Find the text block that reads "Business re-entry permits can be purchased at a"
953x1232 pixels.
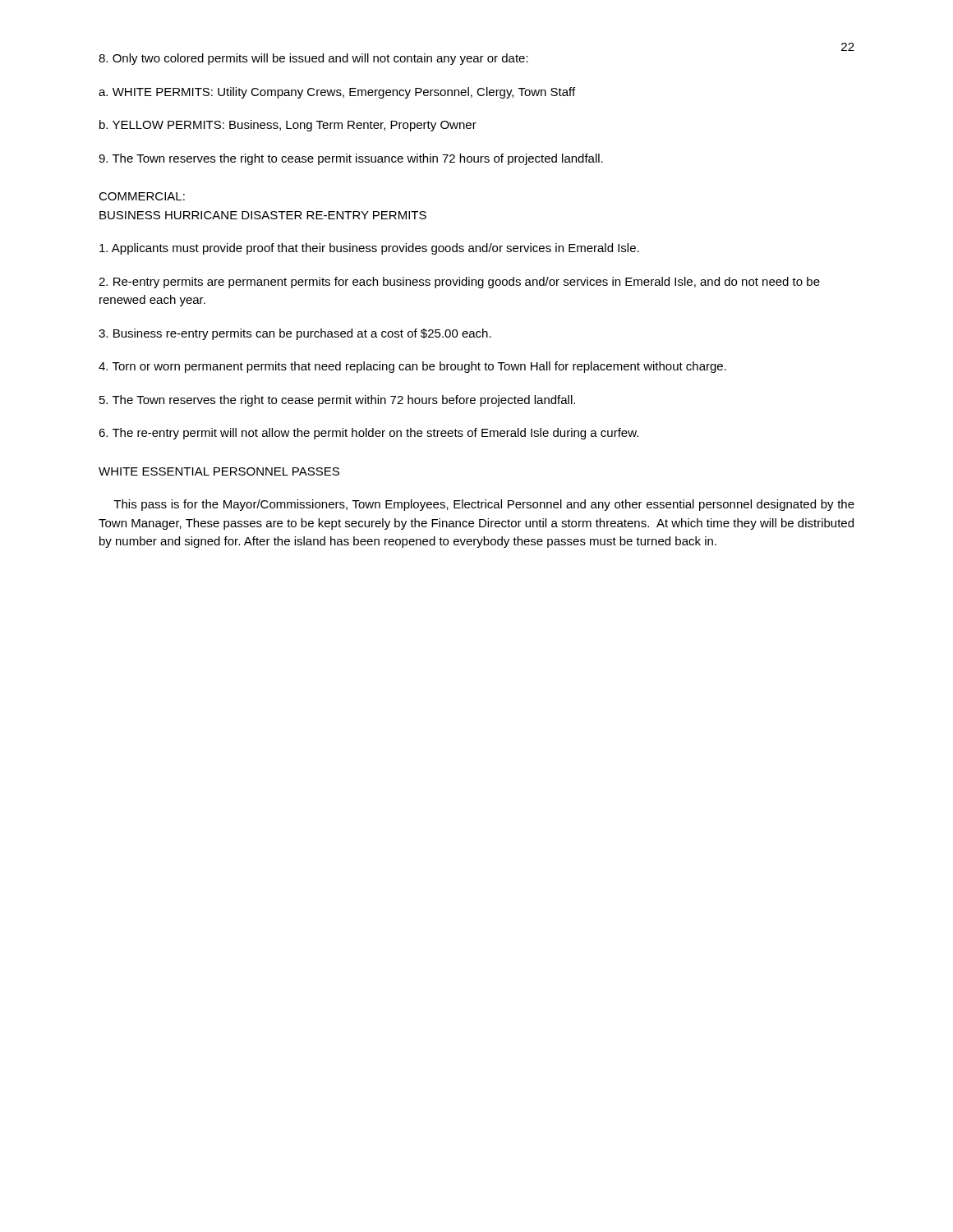click(295, 333)
